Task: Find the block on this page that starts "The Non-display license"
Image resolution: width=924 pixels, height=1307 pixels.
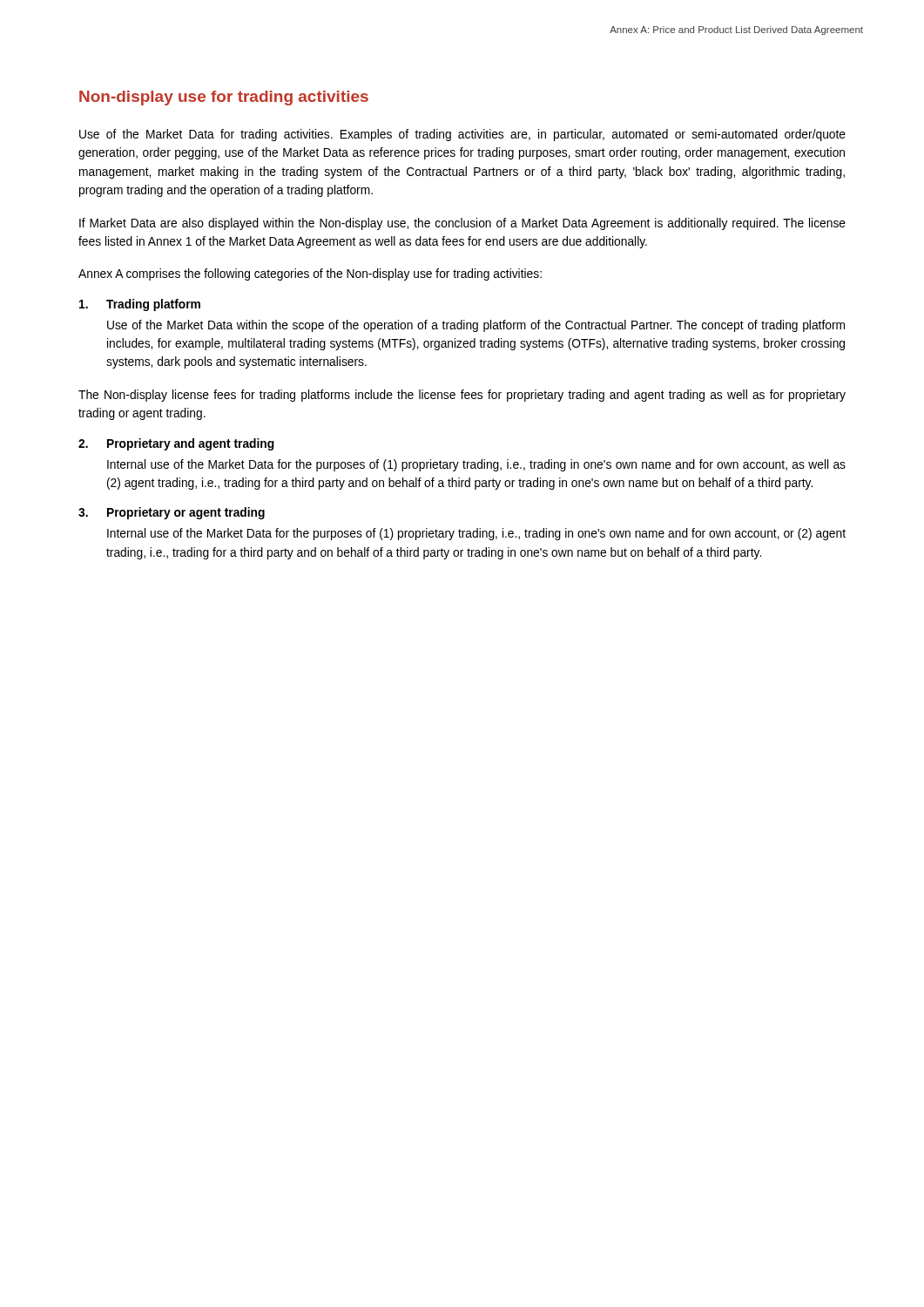Action: pos(462,404)
